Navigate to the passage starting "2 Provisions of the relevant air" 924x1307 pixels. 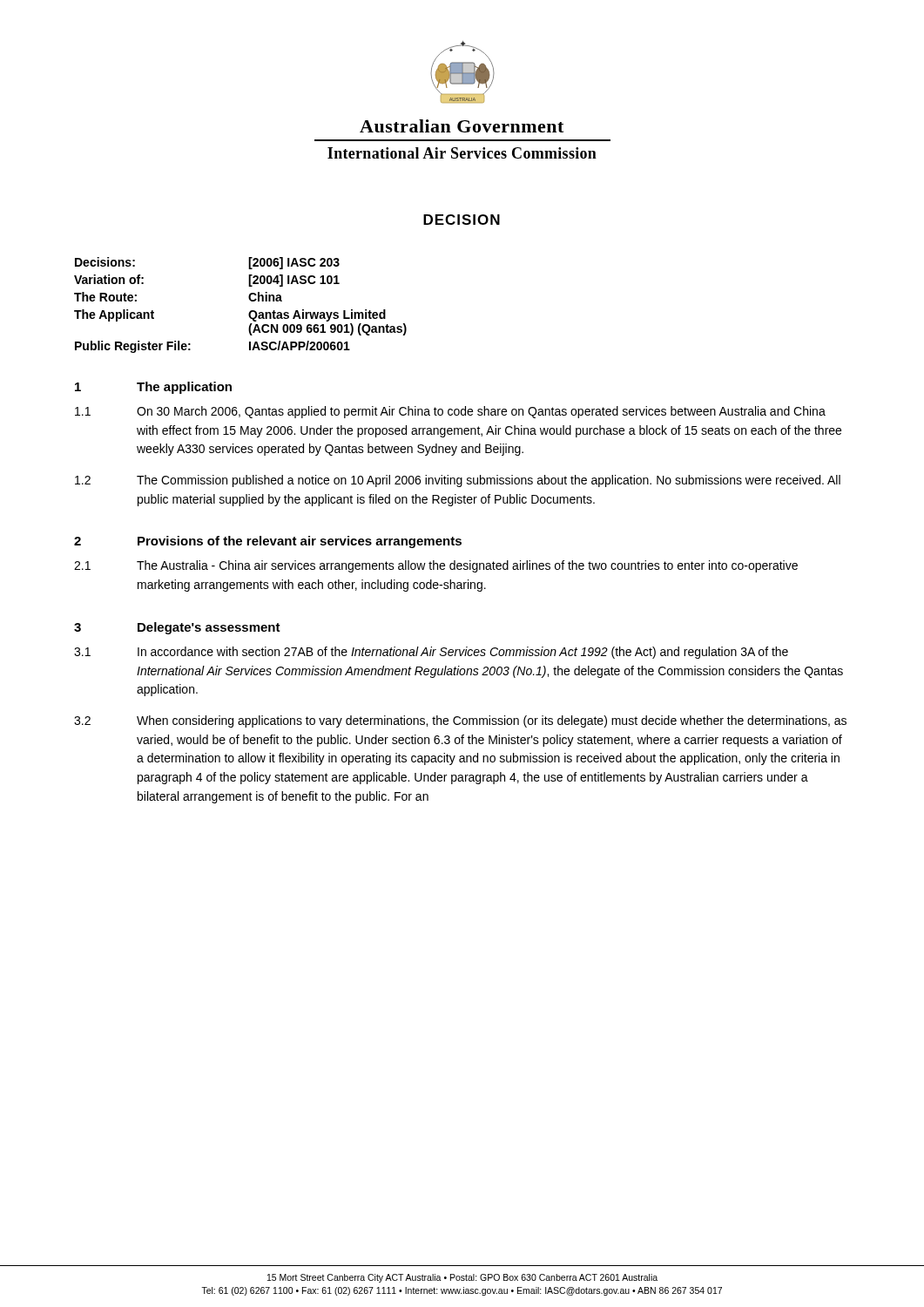pyautogui.click(x=268, y=541)
